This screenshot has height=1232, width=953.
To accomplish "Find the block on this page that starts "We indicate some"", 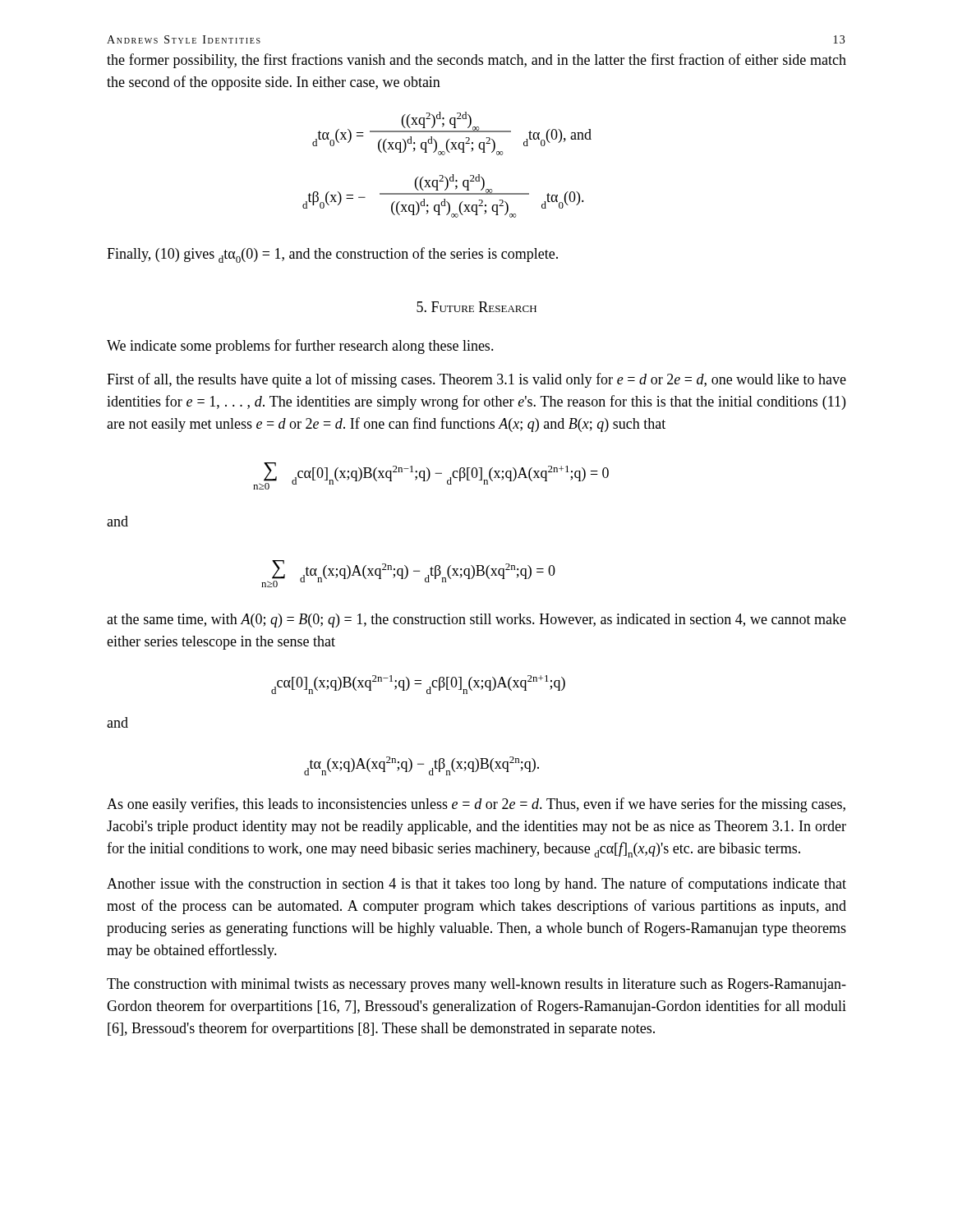I will click(476, 346).
